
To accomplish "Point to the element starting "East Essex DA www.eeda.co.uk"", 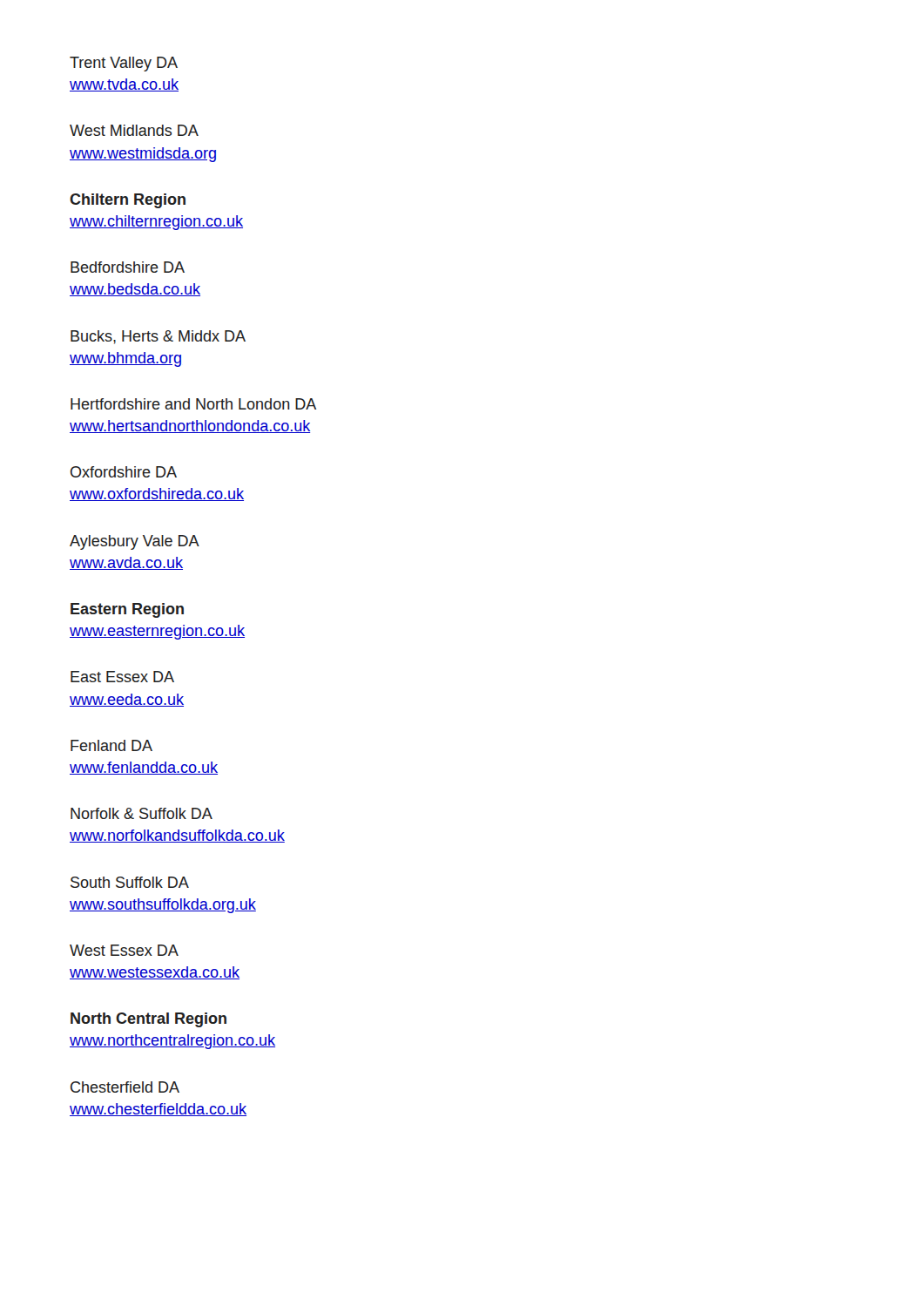I will pos(122,677).
